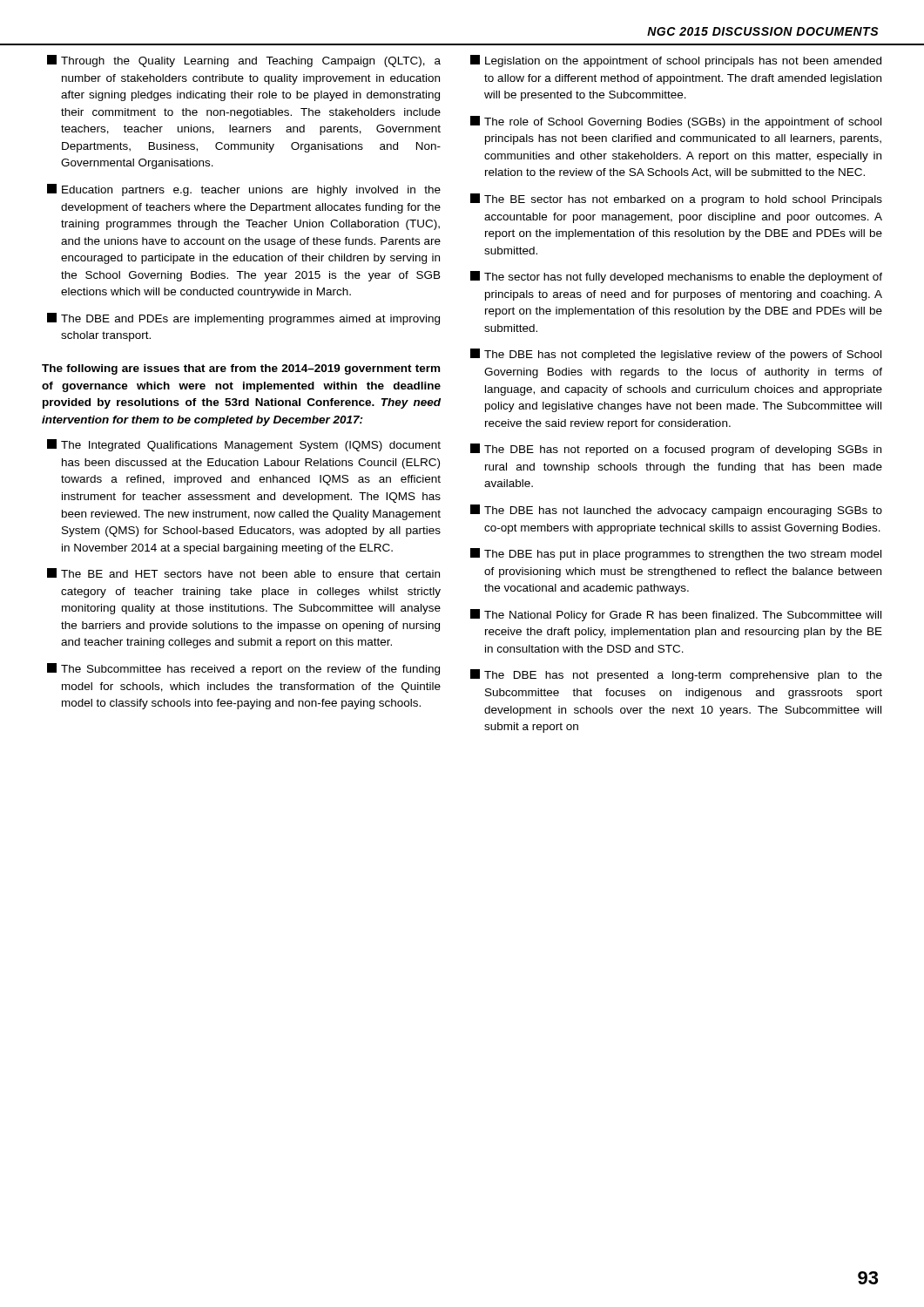Point to the region starting "The DBE has not launched the advocacy"
Image resolution: width=924 pixels, height=1307 pixels.
tap(674, 519)
